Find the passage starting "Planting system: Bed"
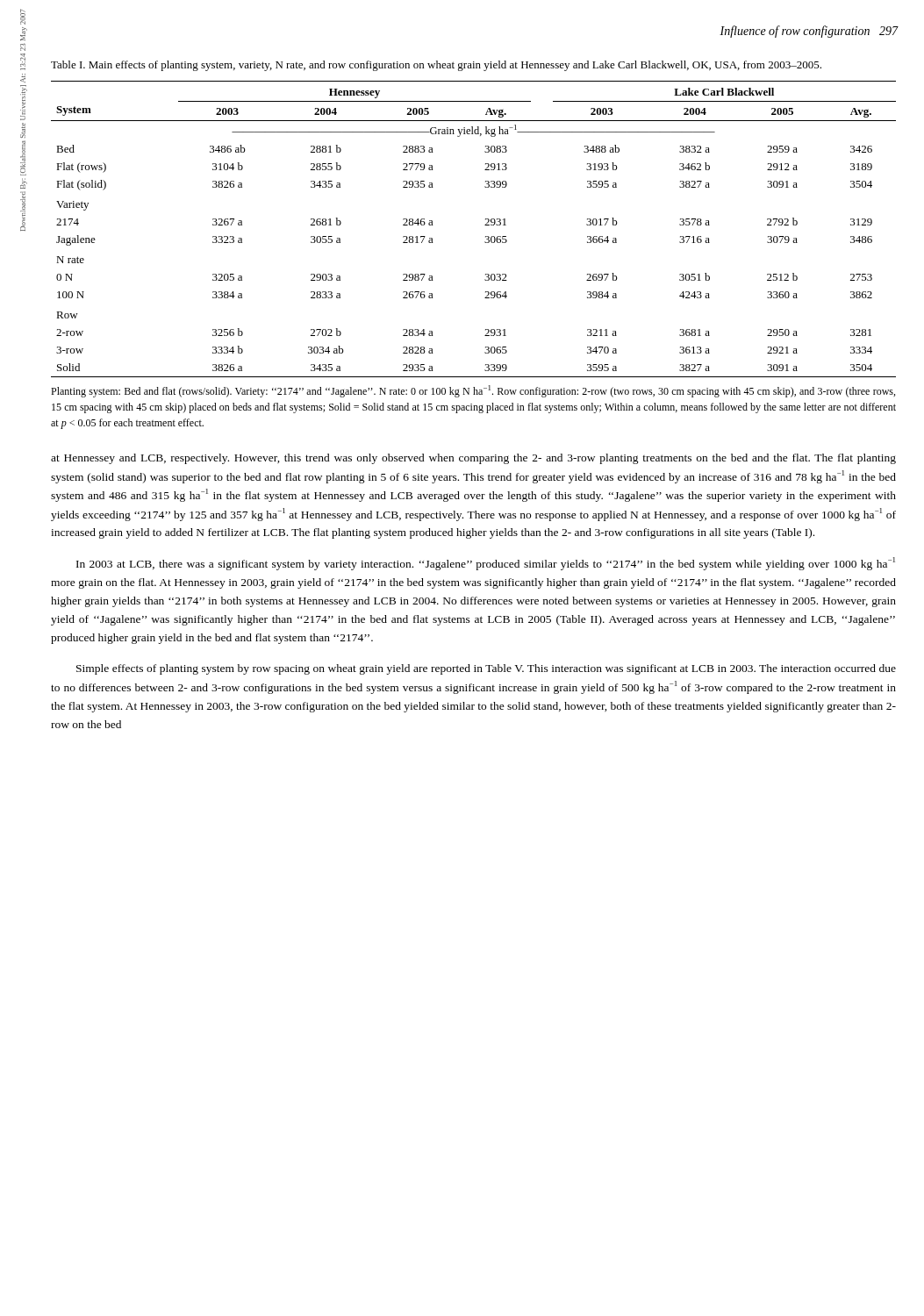This screenshot has width=924, height=1316. coord(473,406)
